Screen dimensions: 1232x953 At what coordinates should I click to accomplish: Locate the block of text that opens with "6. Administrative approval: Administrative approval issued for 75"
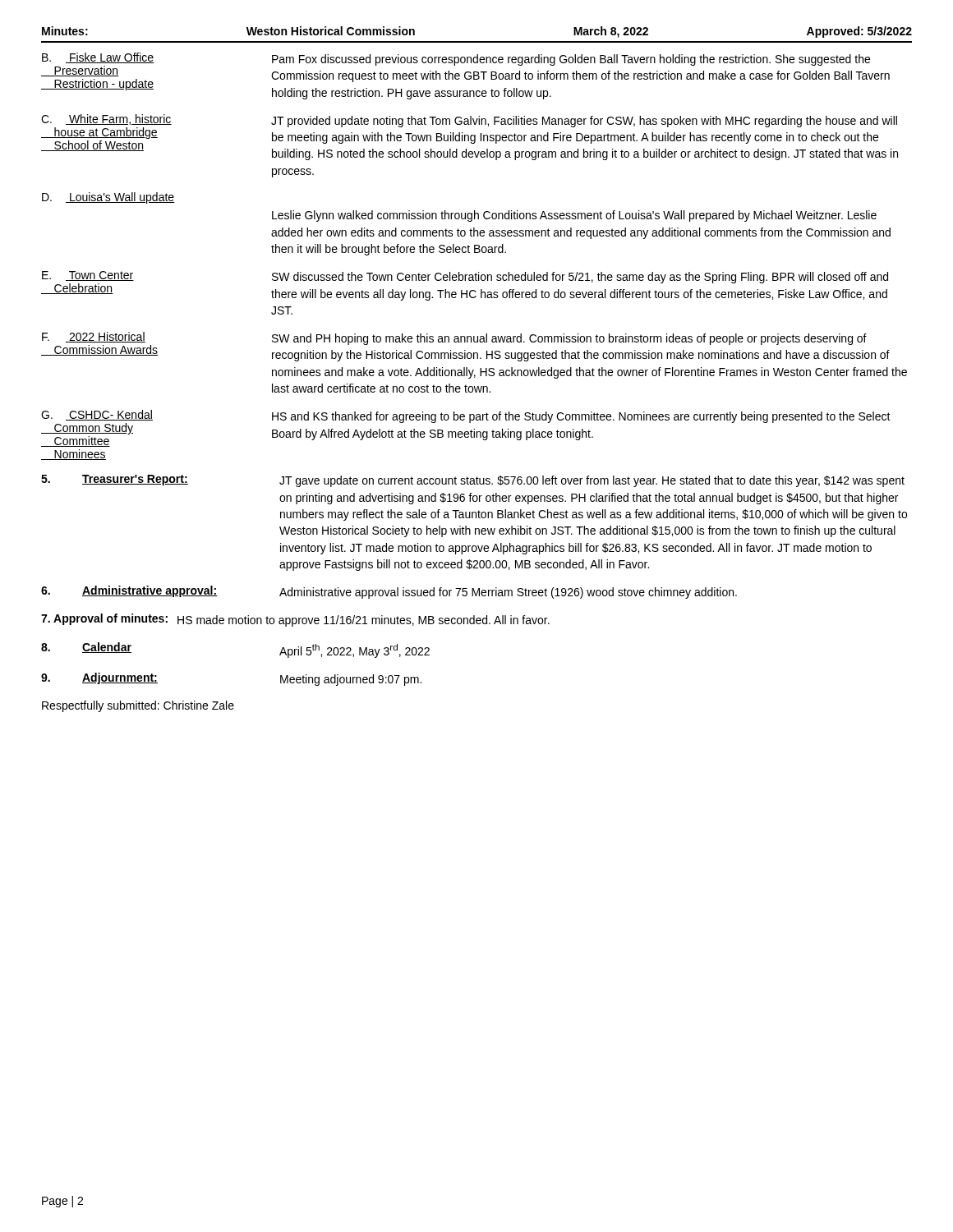pos(476,592)
